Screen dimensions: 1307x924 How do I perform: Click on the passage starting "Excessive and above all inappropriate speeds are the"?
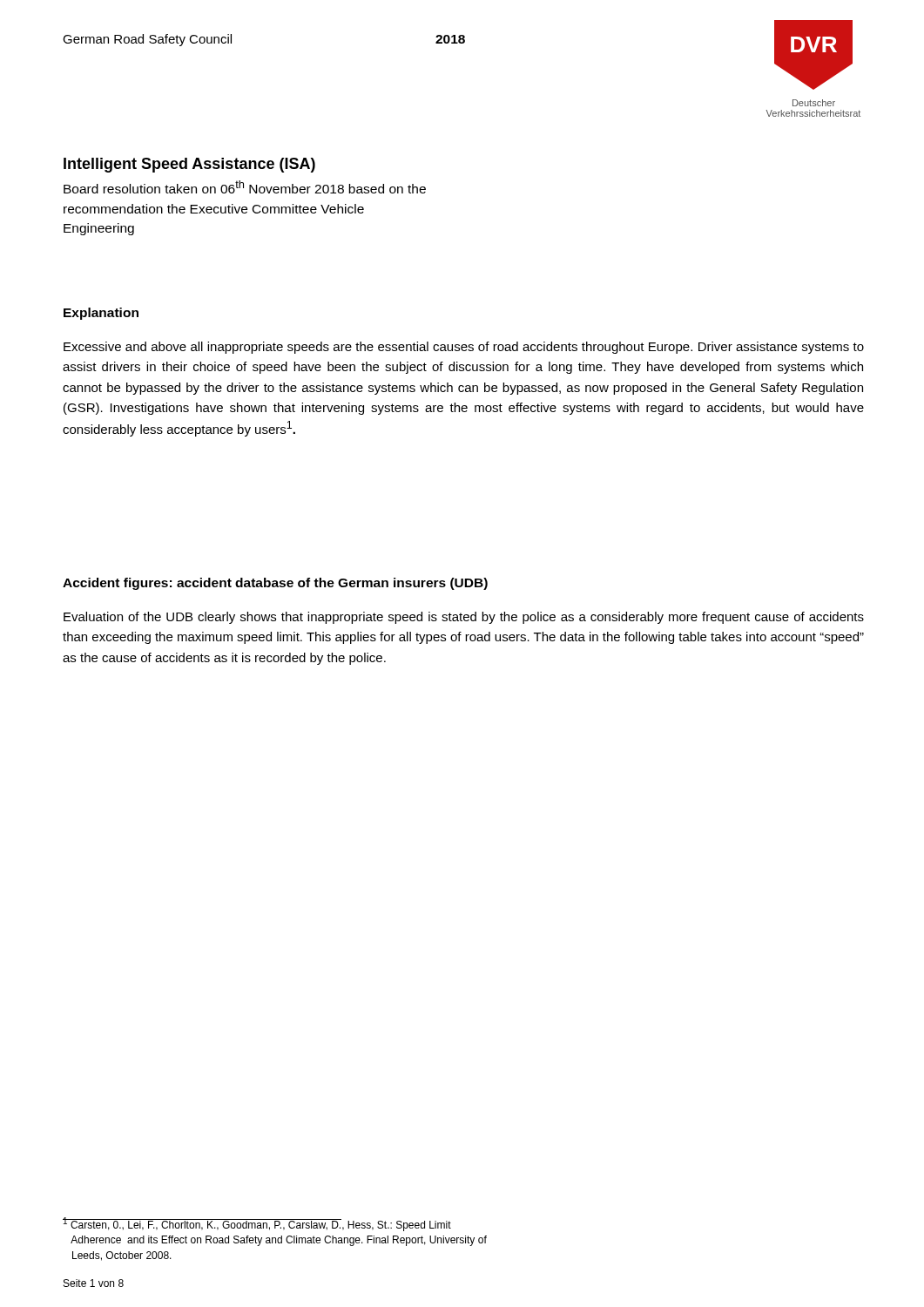[x=463, y=388]
